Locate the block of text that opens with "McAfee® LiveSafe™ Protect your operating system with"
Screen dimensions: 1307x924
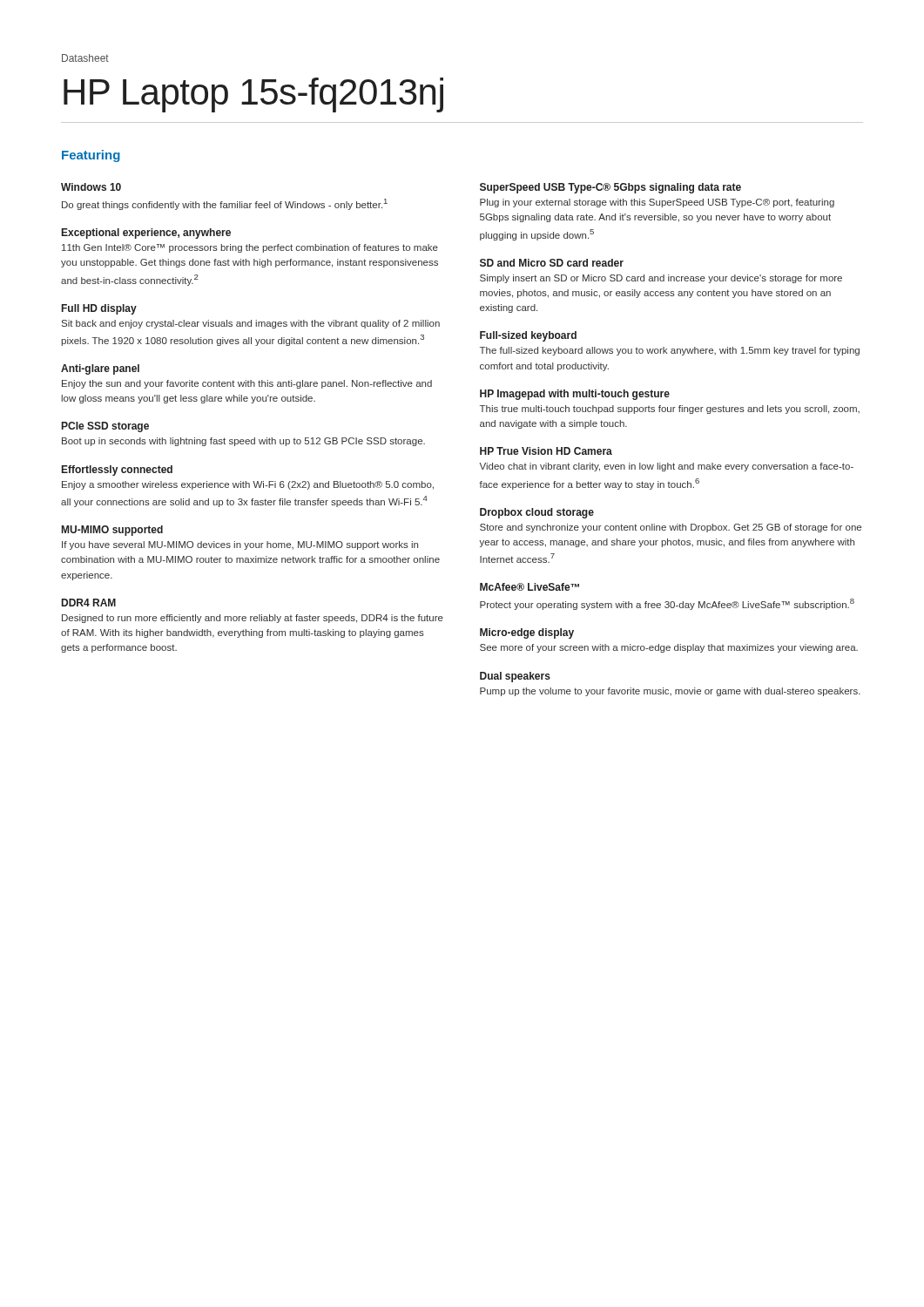[671, 597]
